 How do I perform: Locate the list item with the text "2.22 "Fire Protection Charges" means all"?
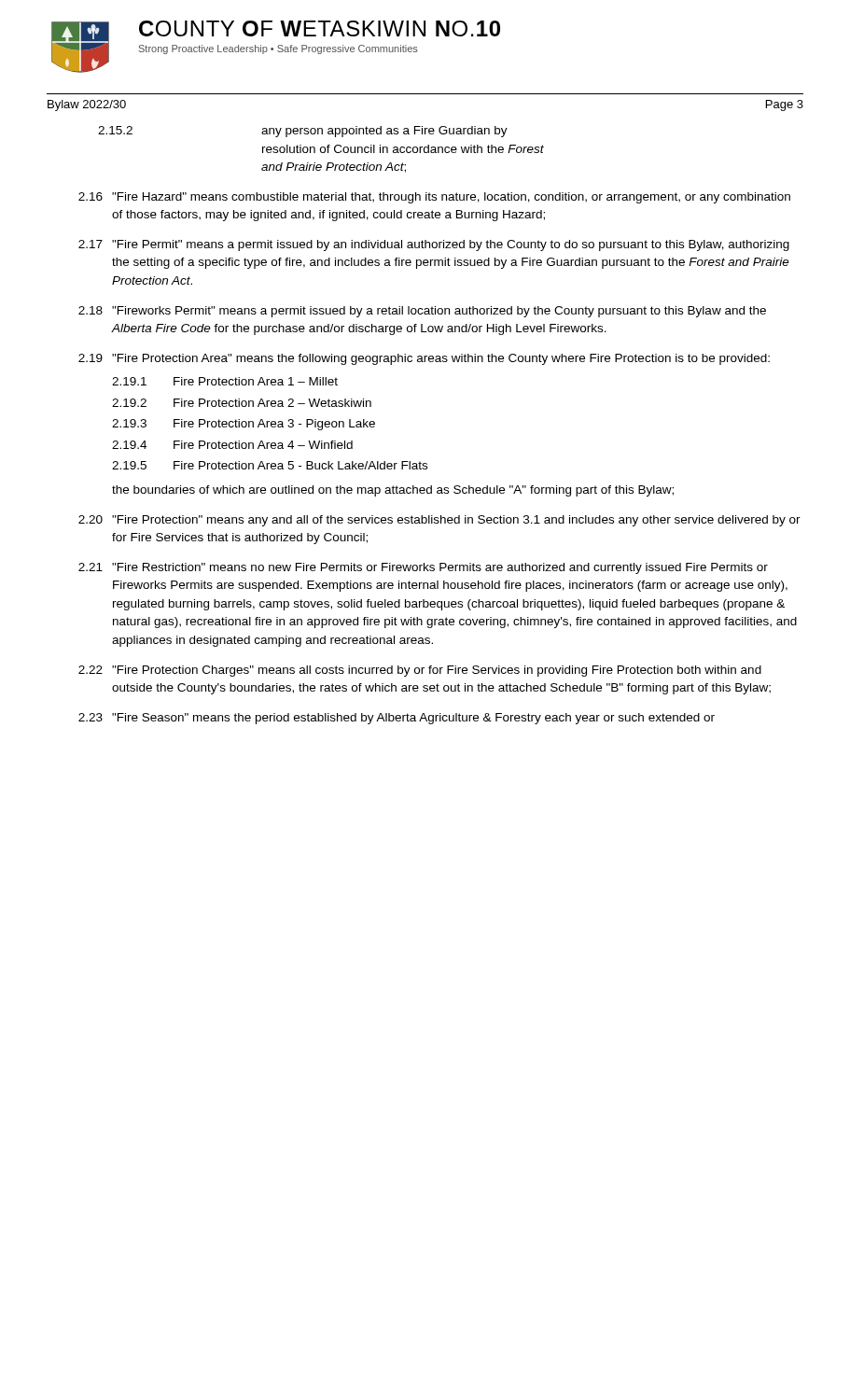pos(425,679)
